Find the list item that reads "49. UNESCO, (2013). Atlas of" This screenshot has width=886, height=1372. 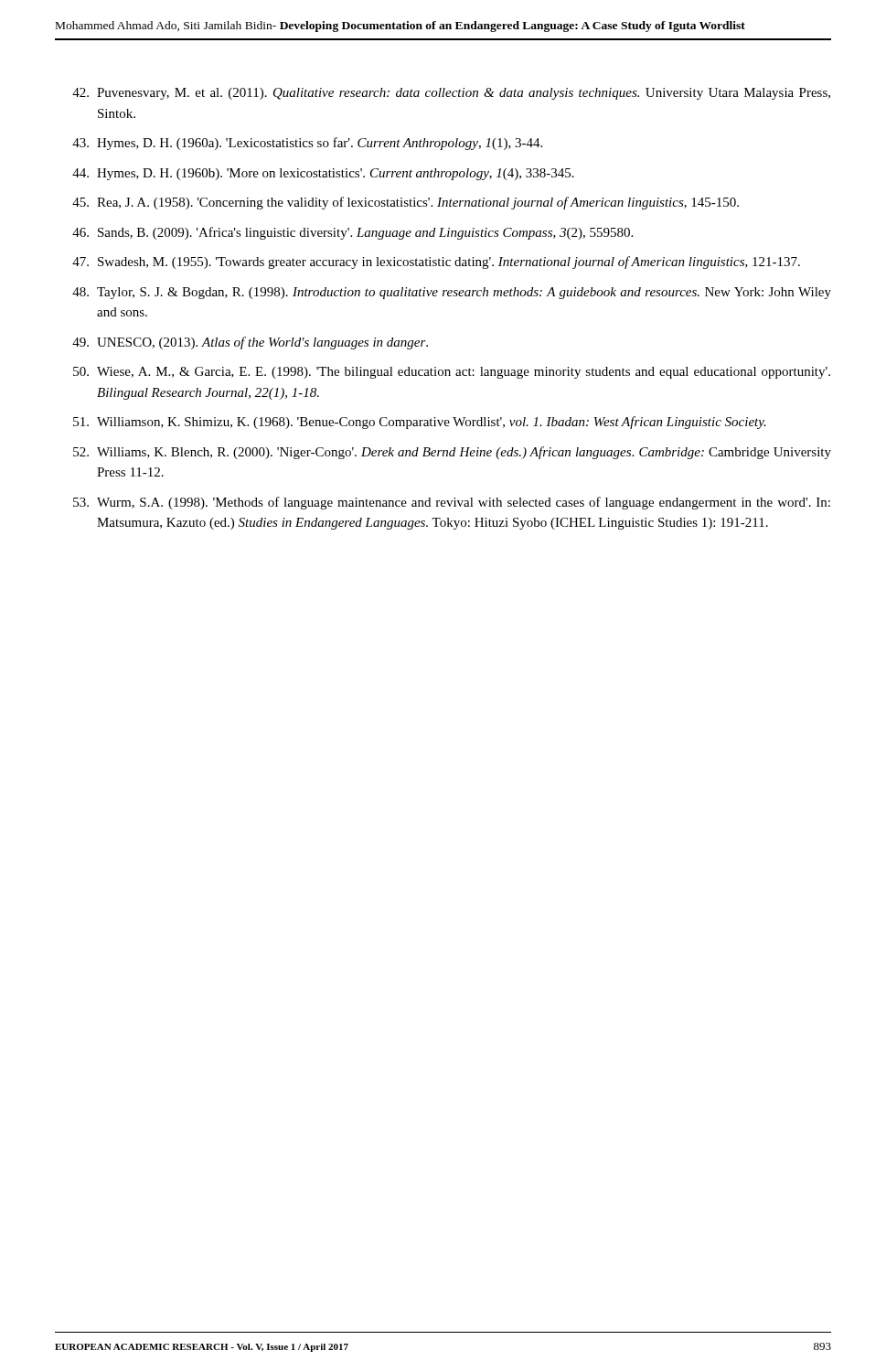coord(250,343)
